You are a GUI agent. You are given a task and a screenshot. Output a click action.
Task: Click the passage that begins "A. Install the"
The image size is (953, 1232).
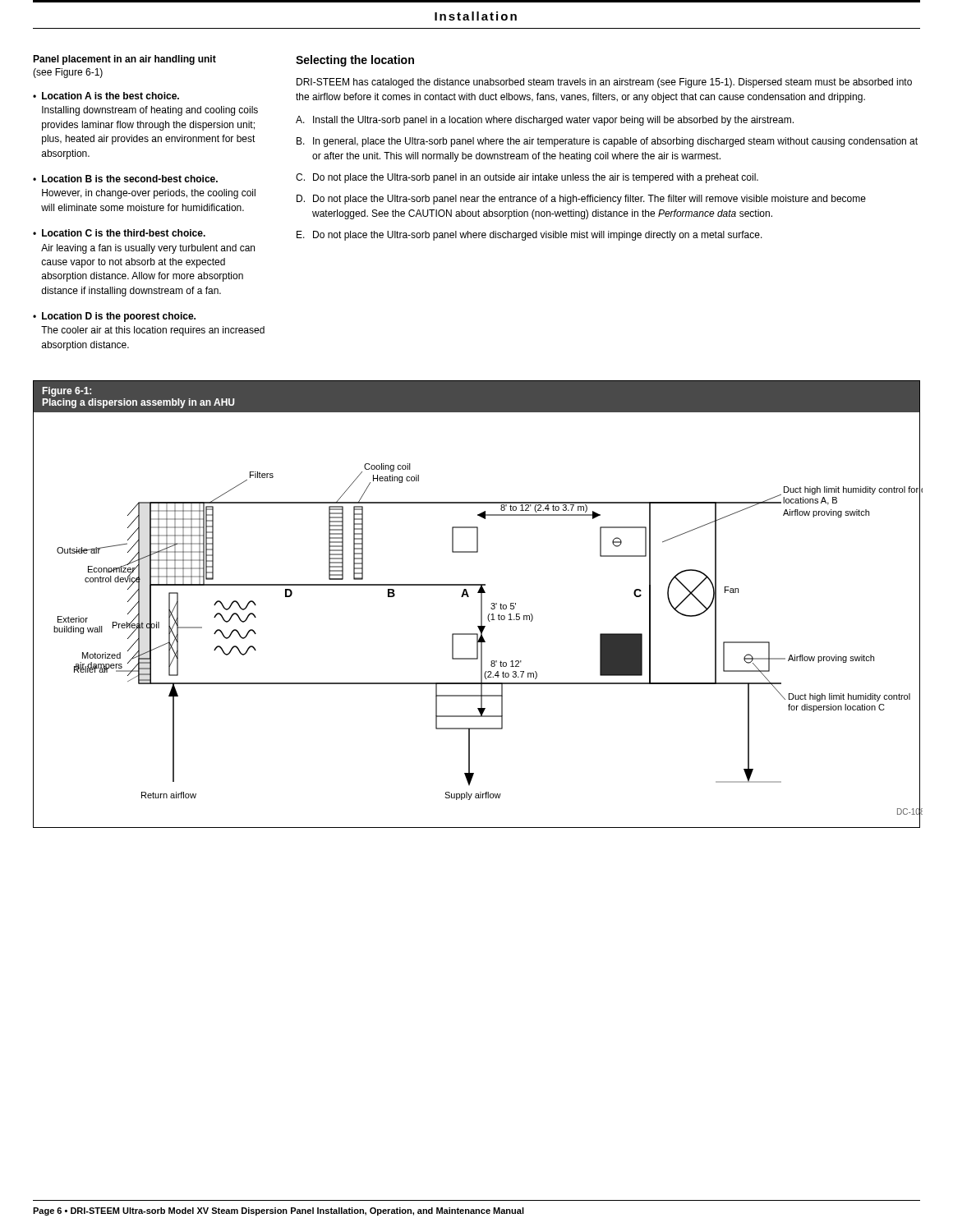(545, 120)
